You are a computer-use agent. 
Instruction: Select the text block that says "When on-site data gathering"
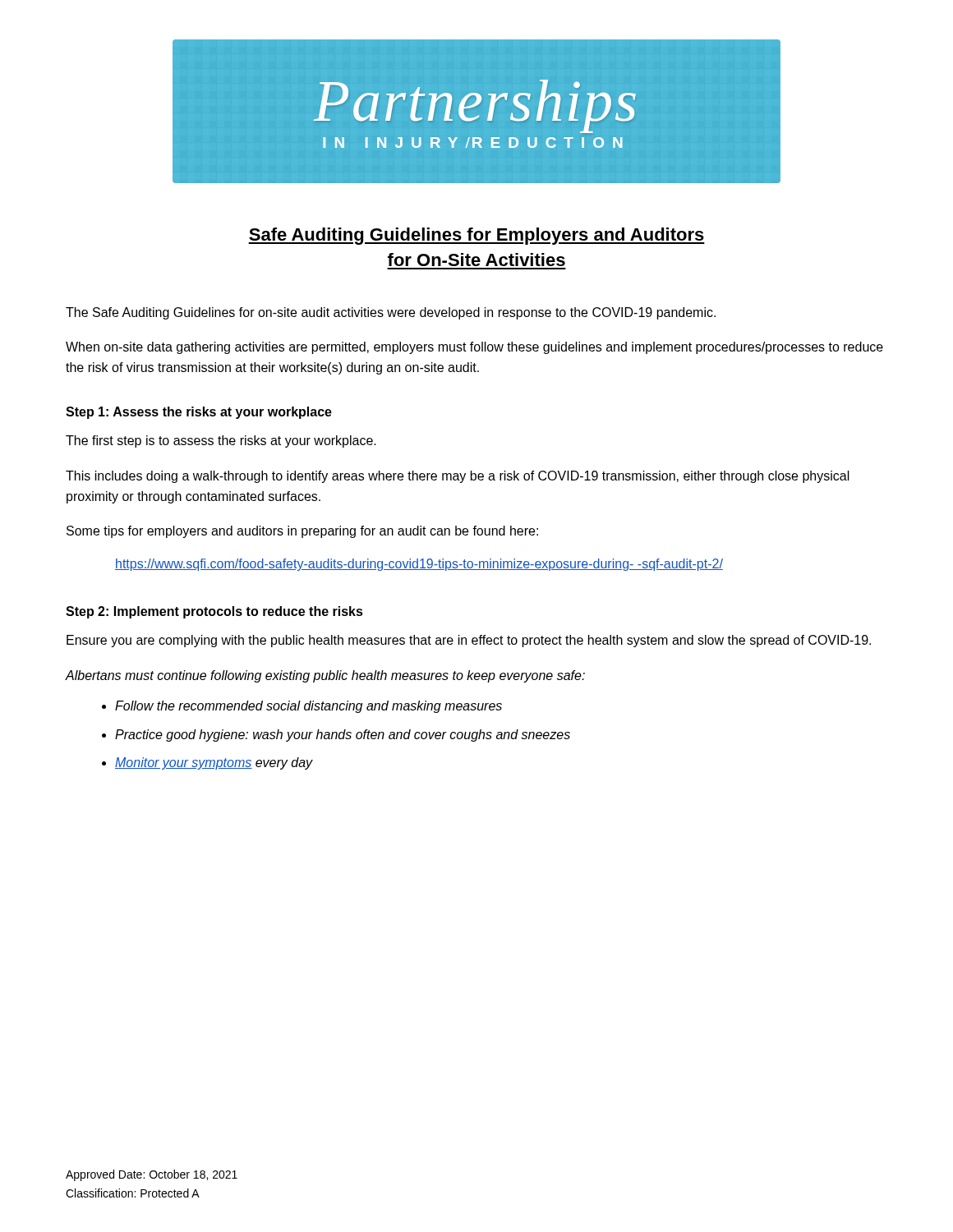coord(475,358)
